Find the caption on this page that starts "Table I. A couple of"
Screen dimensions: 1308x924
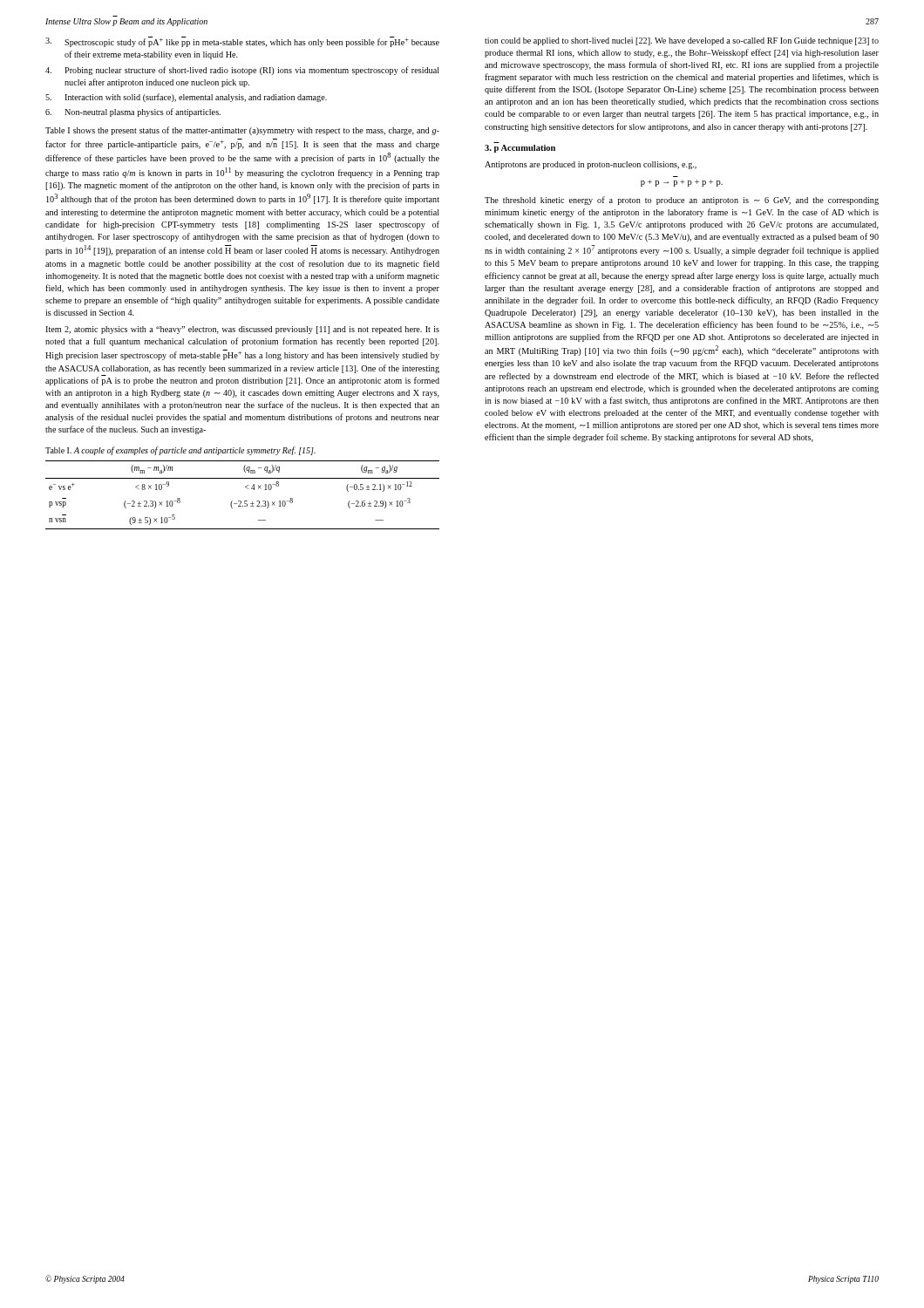pos(181,450)
